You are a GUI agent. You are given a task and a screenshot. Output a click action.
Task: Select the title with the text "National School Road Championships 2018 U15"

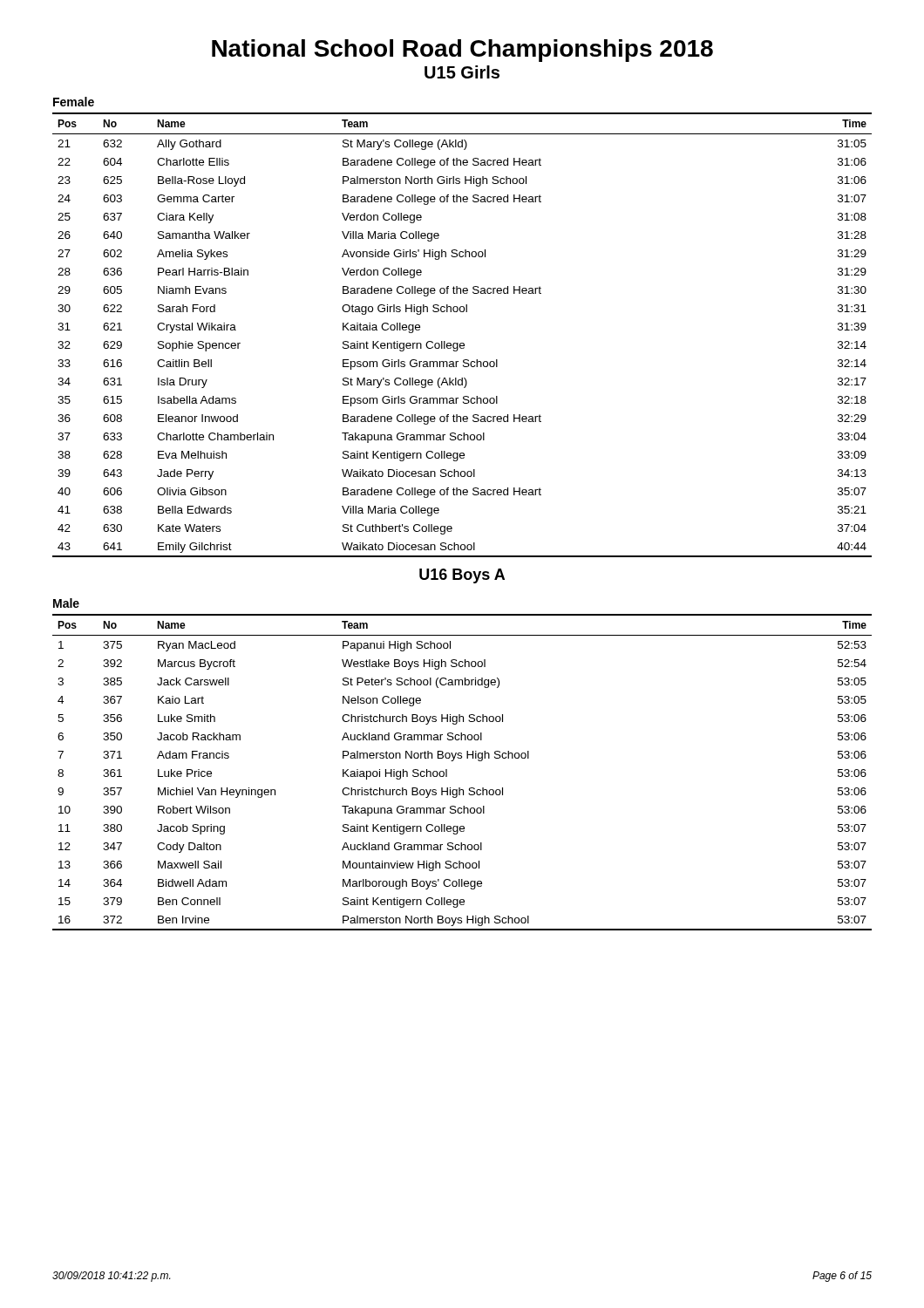[462, 59]
